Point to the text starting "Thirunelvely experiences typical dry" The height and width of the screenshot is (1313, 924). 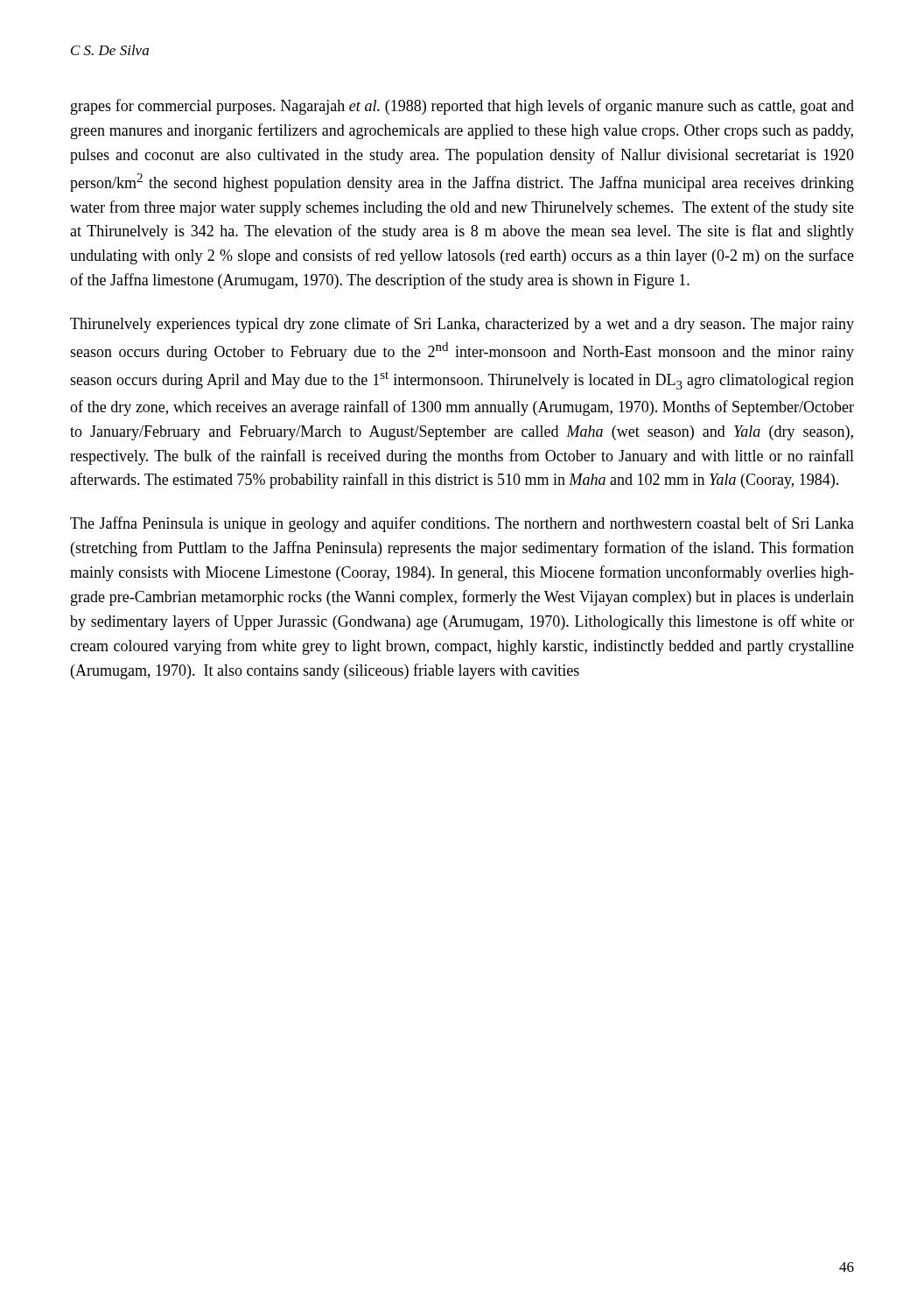[x=462, y=402]
